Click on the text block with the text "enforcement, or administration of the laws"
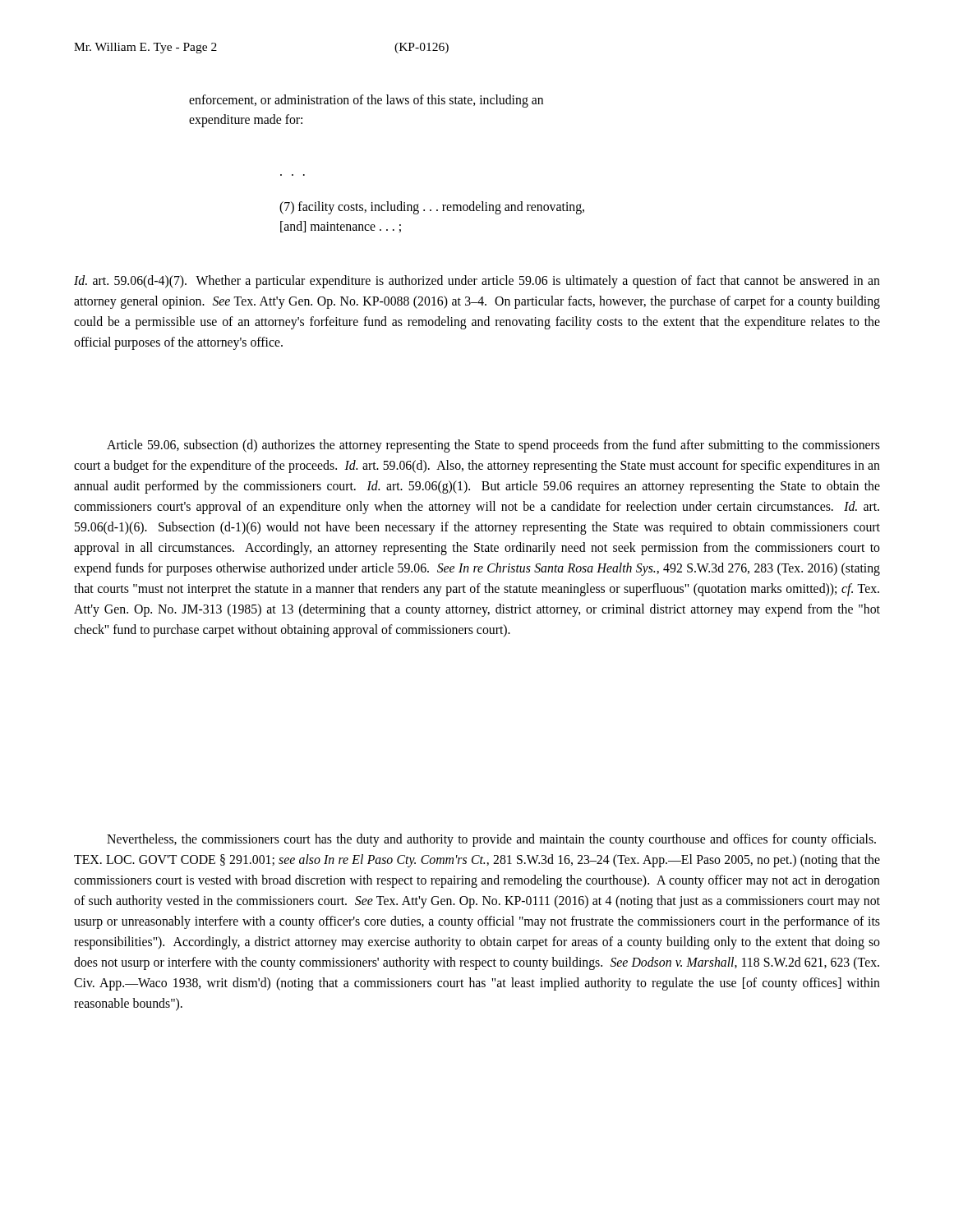 366,110
